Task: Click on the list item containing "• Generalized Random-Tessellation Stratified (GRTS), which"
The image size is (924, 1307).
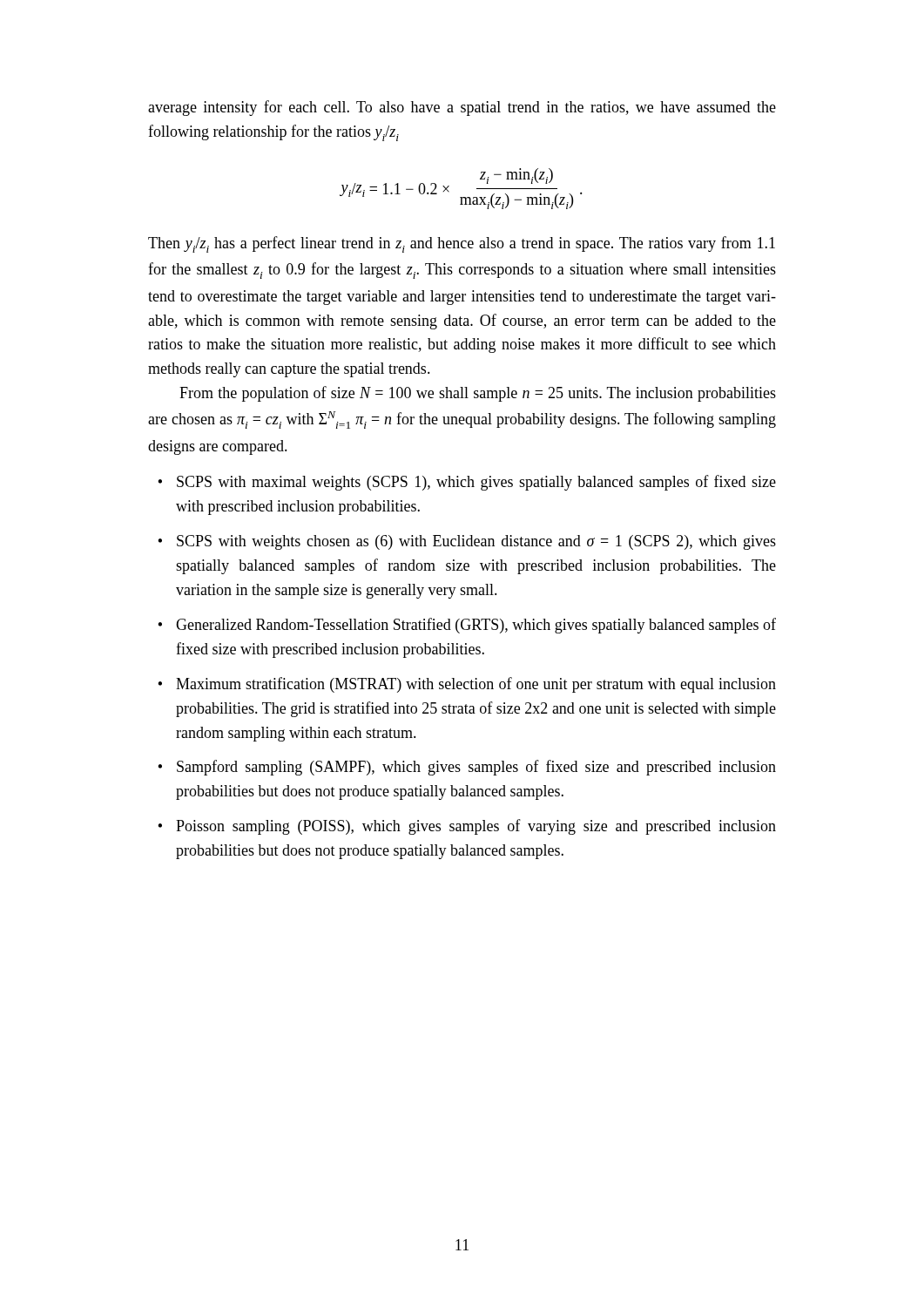Action: (462, 638)
